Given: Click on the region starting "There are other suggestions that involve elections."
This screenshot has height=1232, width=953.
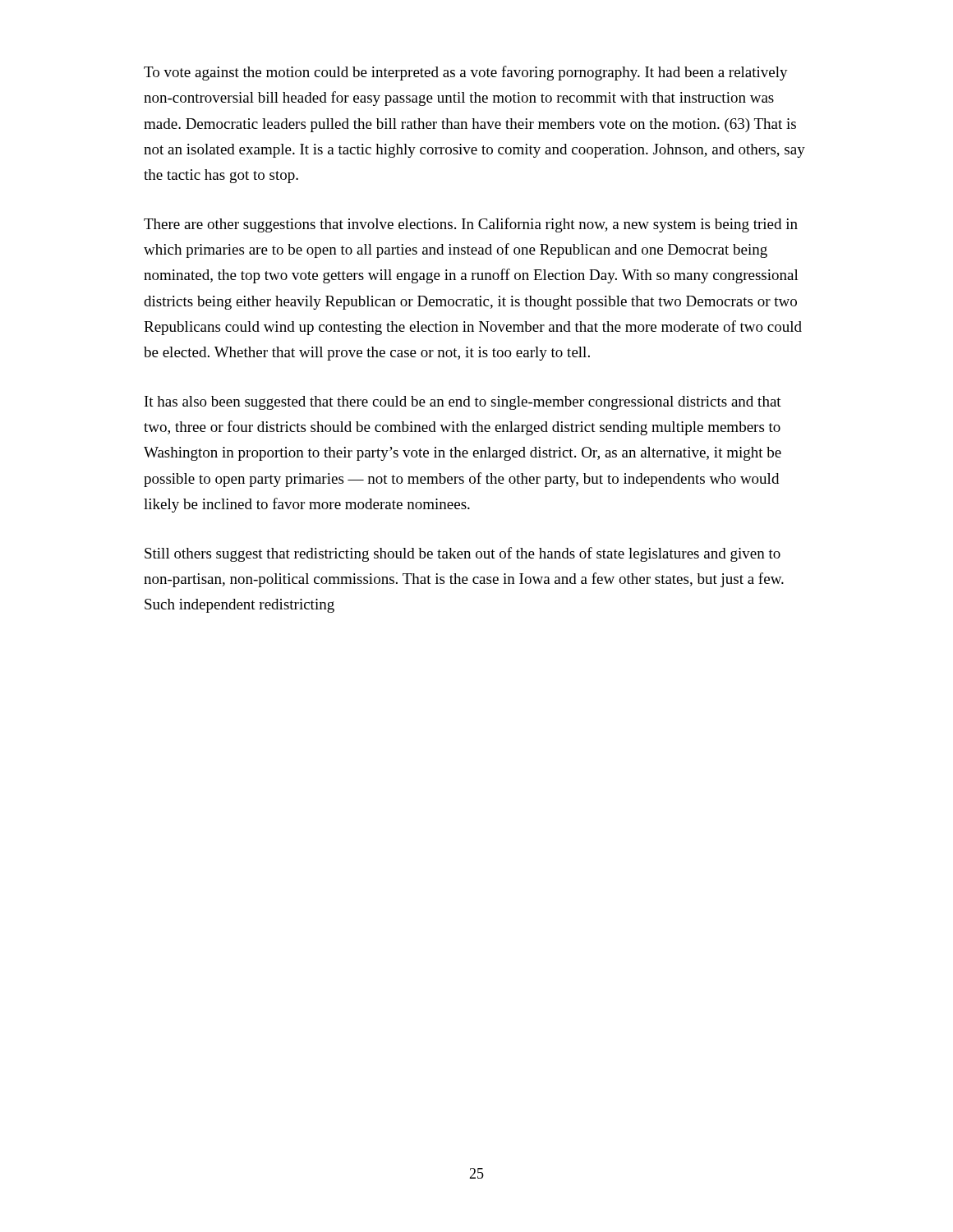Looking at the screenshot, I should pyautogui.click(x=473, y=288).
